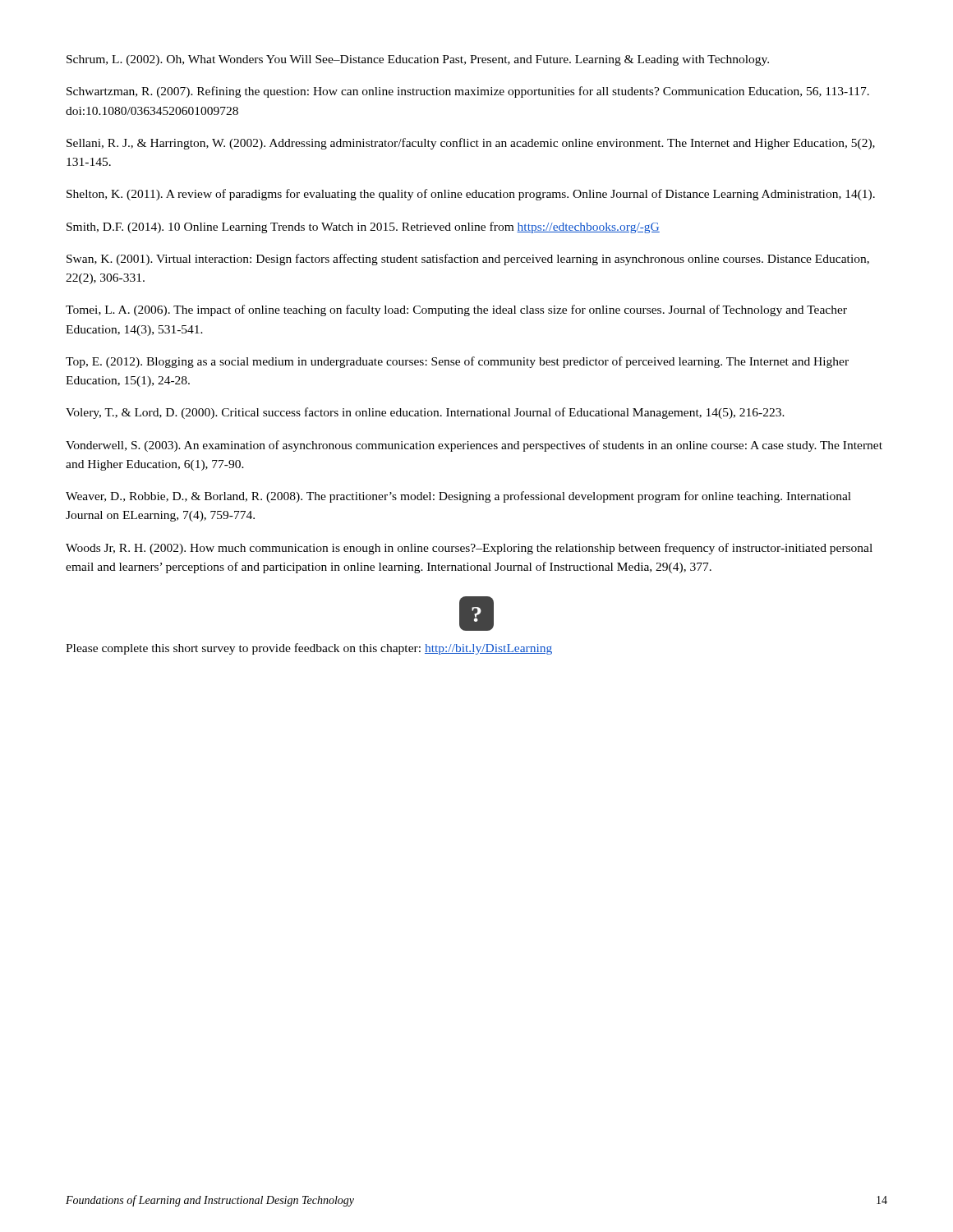Where is the passage that starts "Vonderwell, S. (2003). An examination of asynchronous communication"?

(x=474, y=454)
